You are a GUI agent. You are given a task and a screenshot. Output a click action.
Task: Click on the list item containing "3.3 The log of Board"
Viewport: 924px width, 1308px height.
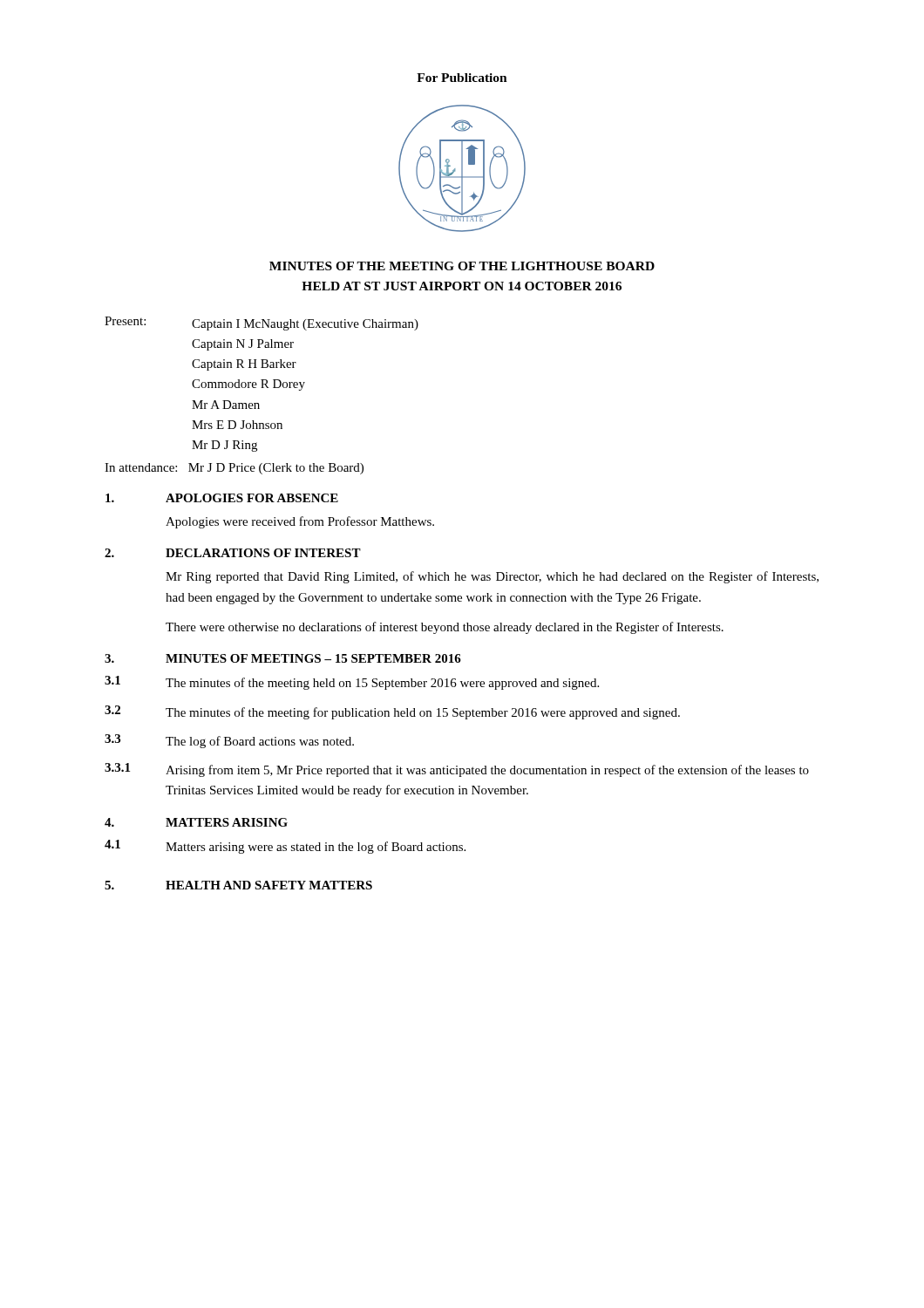(229, 741)
